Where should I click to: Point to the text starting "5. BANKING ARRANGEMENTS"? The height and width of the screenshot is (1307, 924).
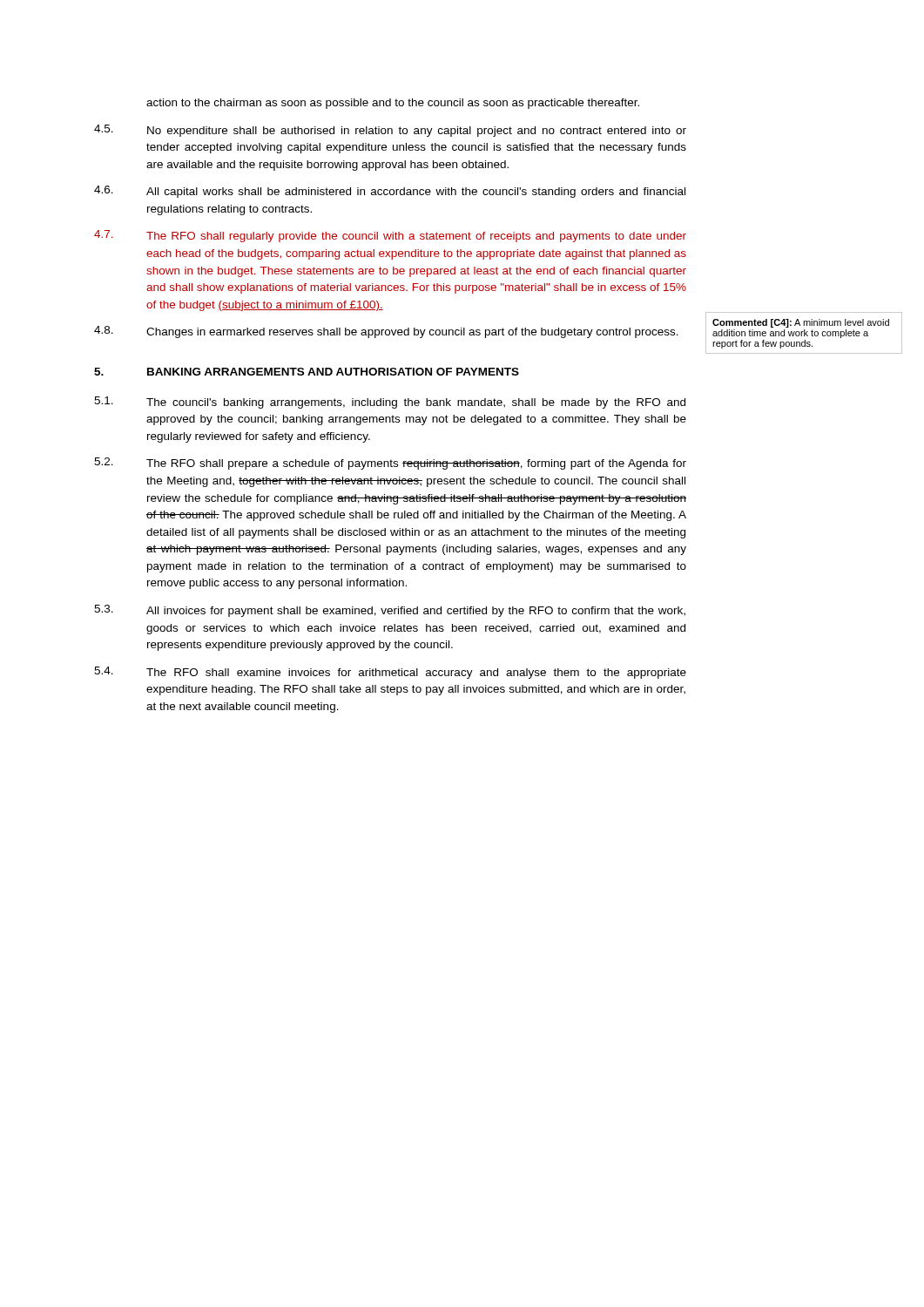[x=307, y=371]
